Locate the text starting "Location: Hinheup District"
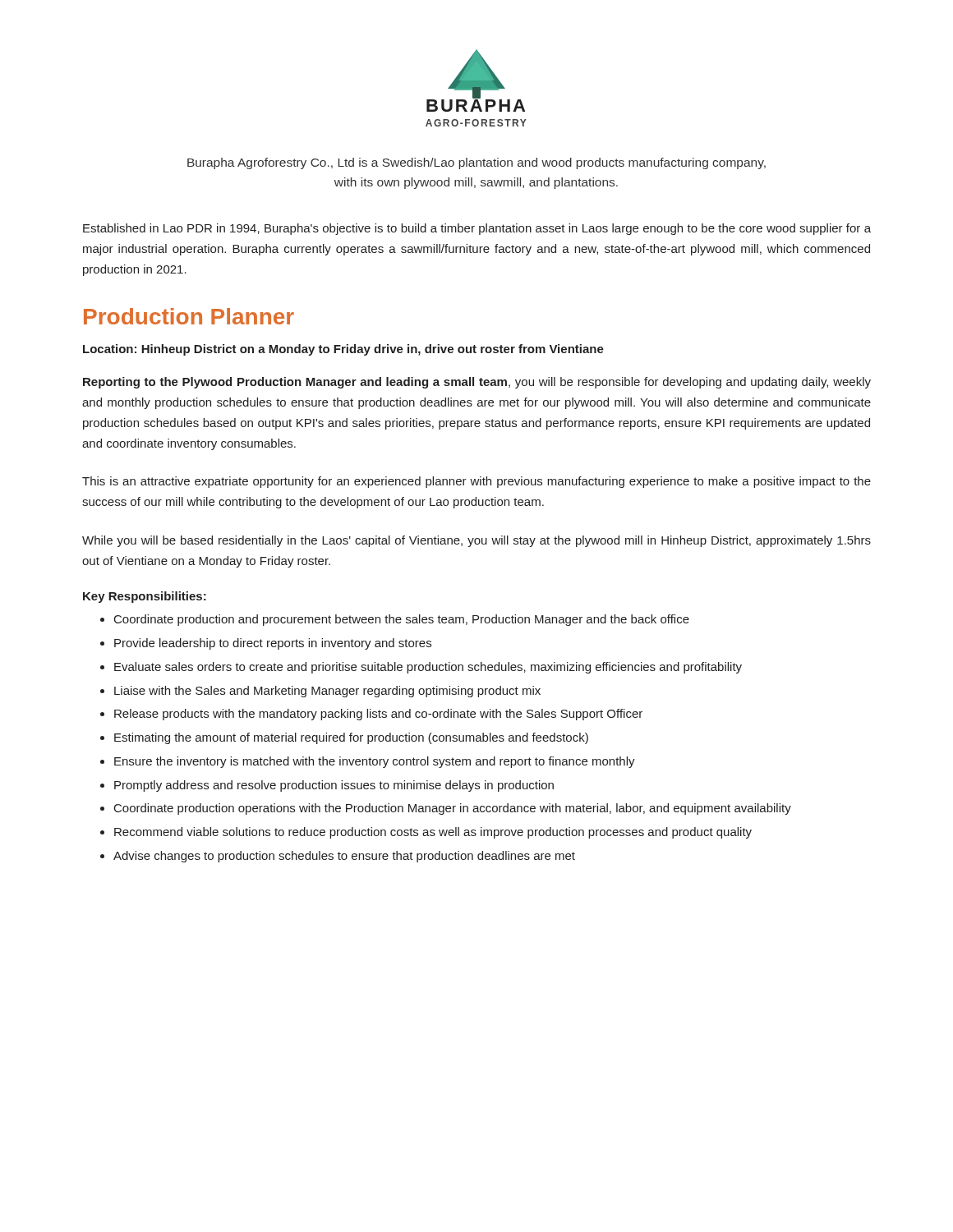This screenshot has width=953, height=1232. click(343, 349)
